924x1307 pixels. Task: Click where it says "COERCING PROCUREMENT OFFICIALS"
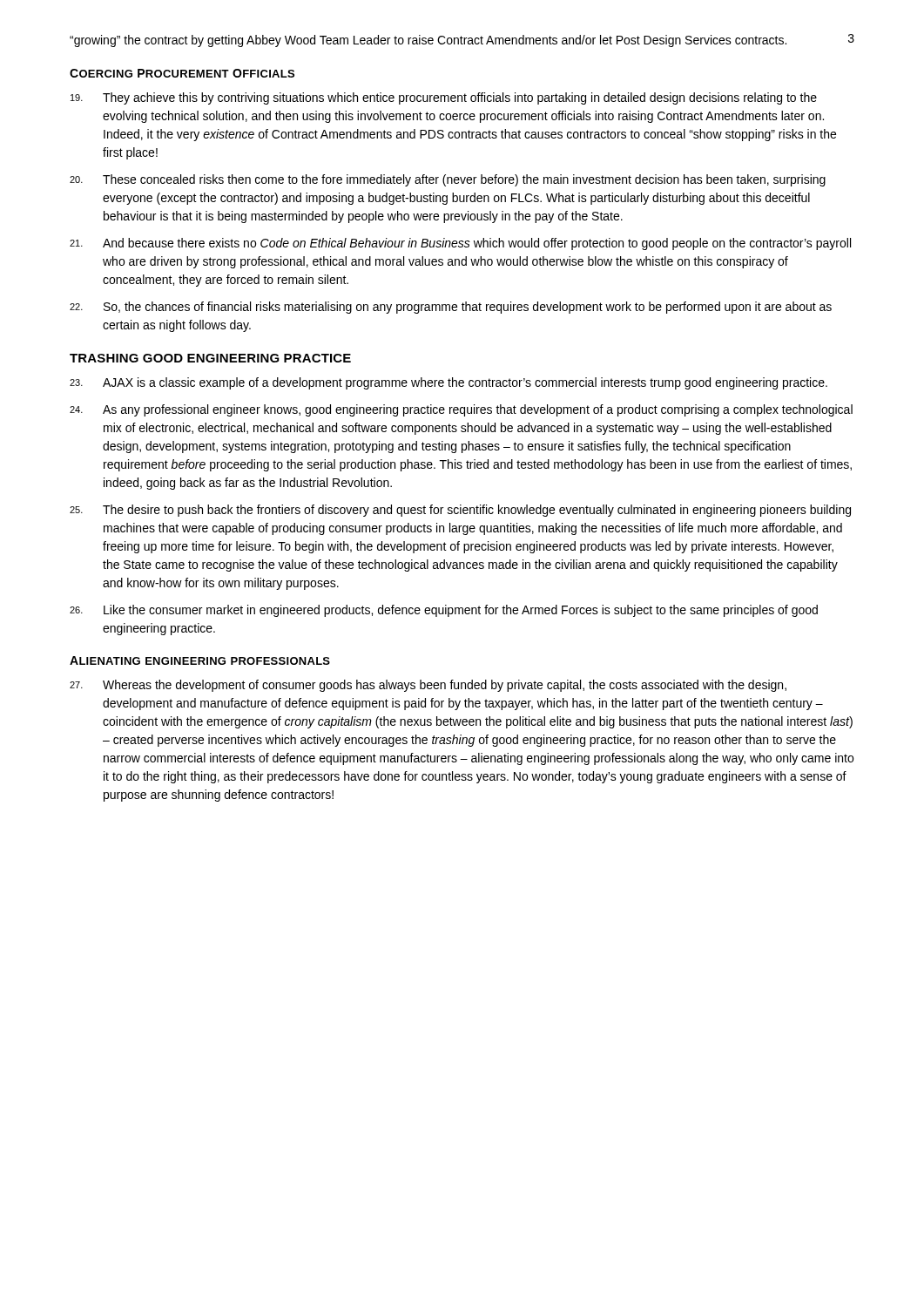click(182, 73)
